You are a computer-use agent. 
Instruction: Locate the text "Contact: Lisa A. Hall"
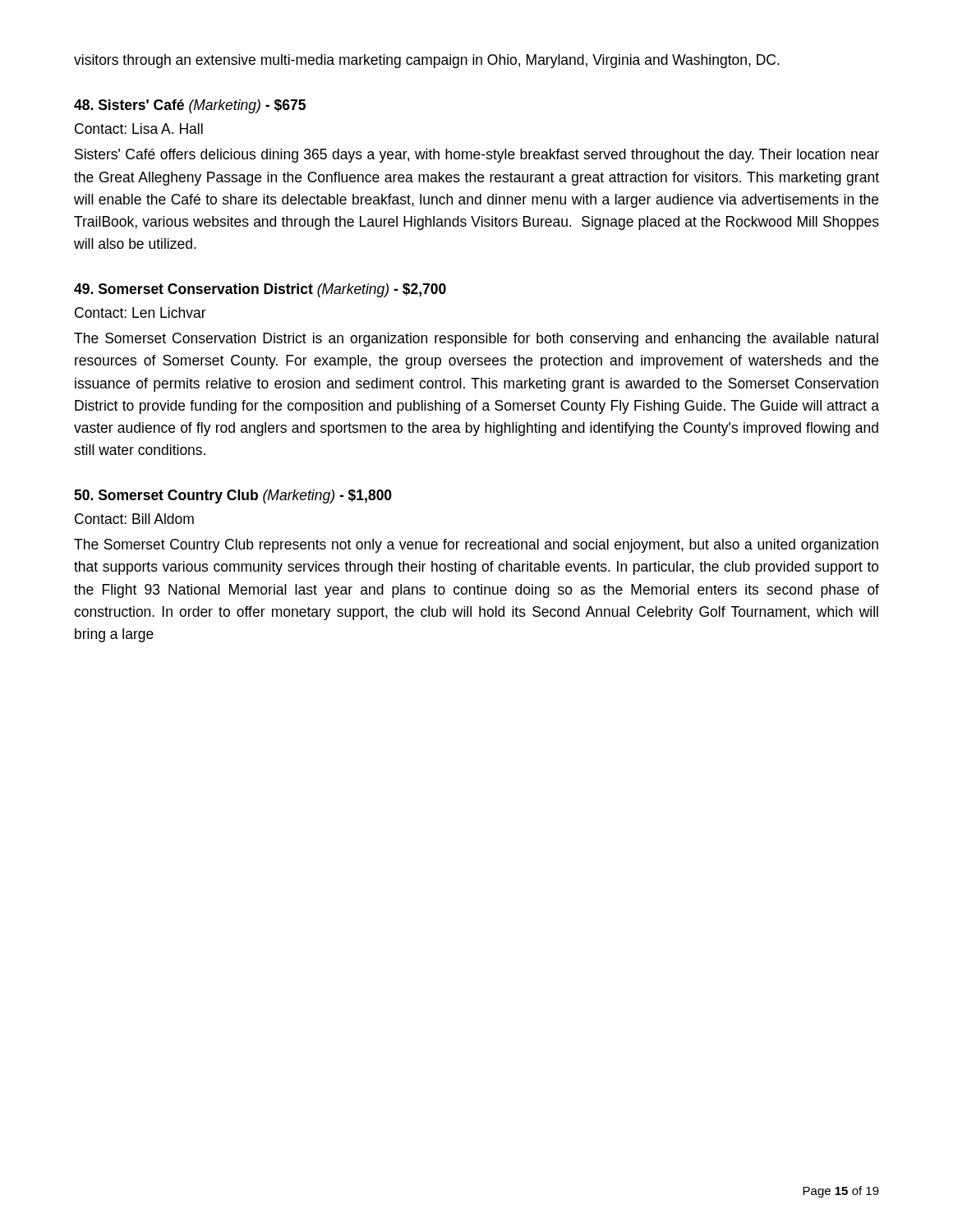(139, 129)
